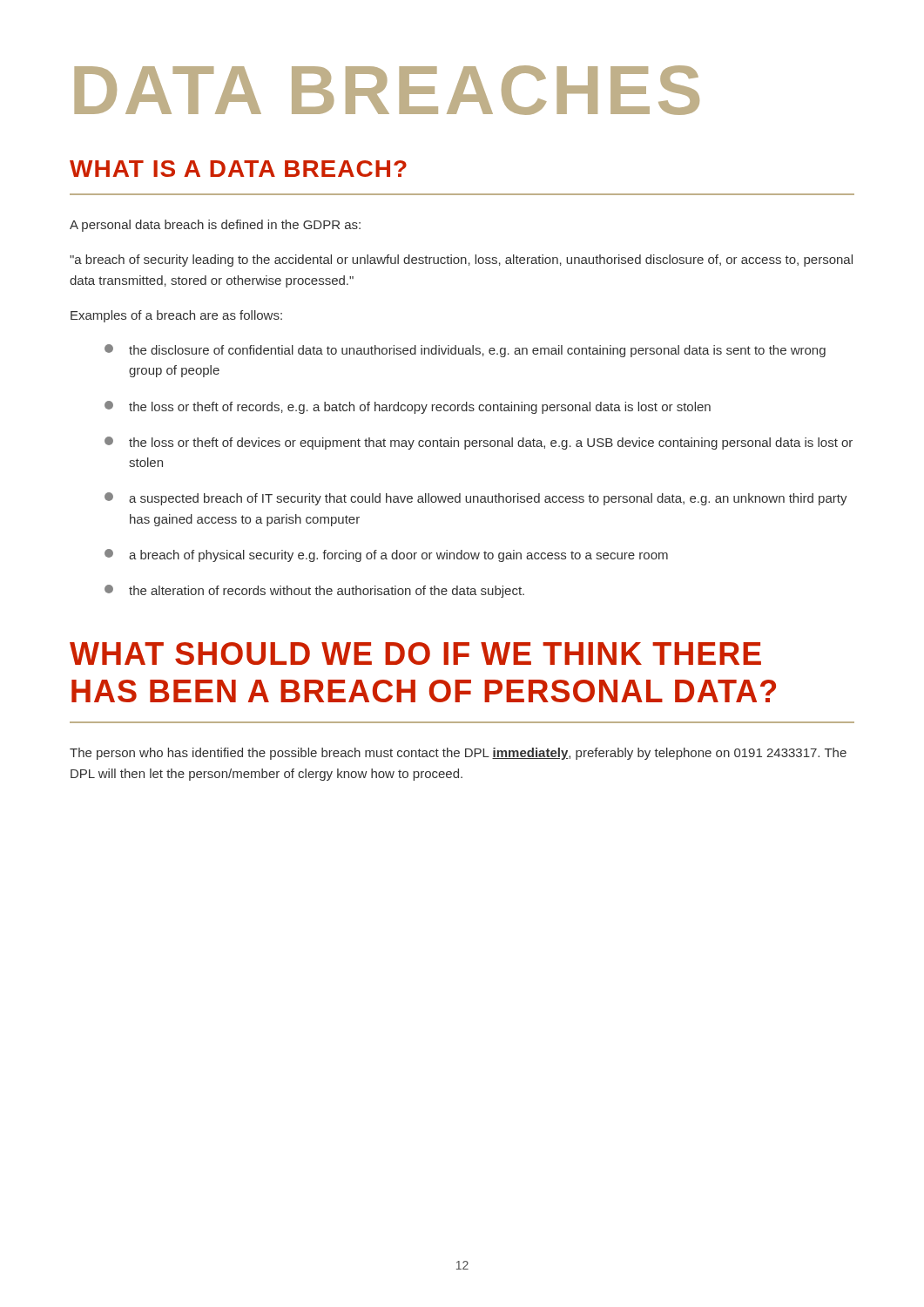Click on the text starting ""a breach of security"

click(x=462, y=270)
